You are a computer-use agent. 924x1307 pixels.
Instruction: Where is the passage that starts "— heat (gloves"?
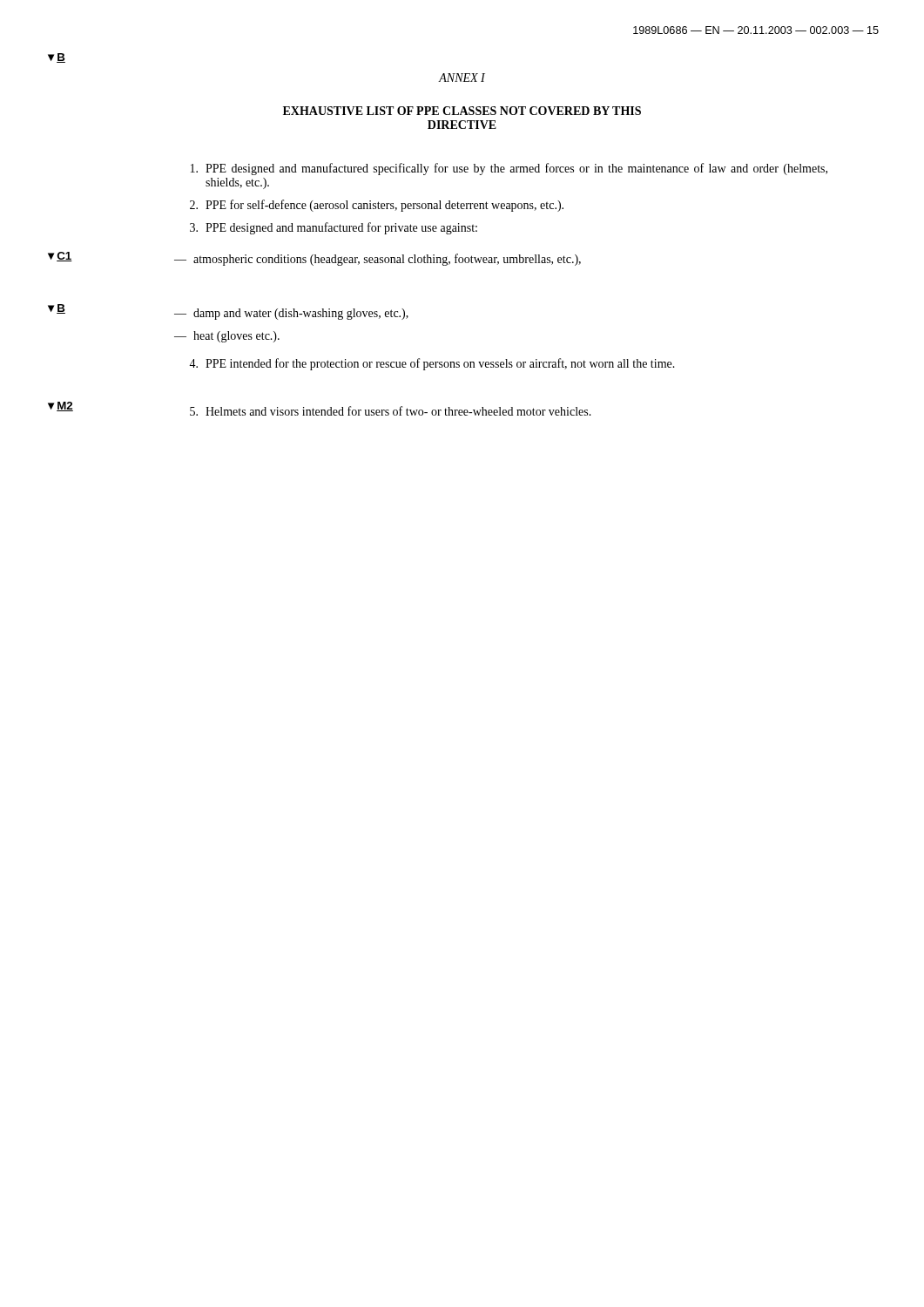tap(227, 337)
